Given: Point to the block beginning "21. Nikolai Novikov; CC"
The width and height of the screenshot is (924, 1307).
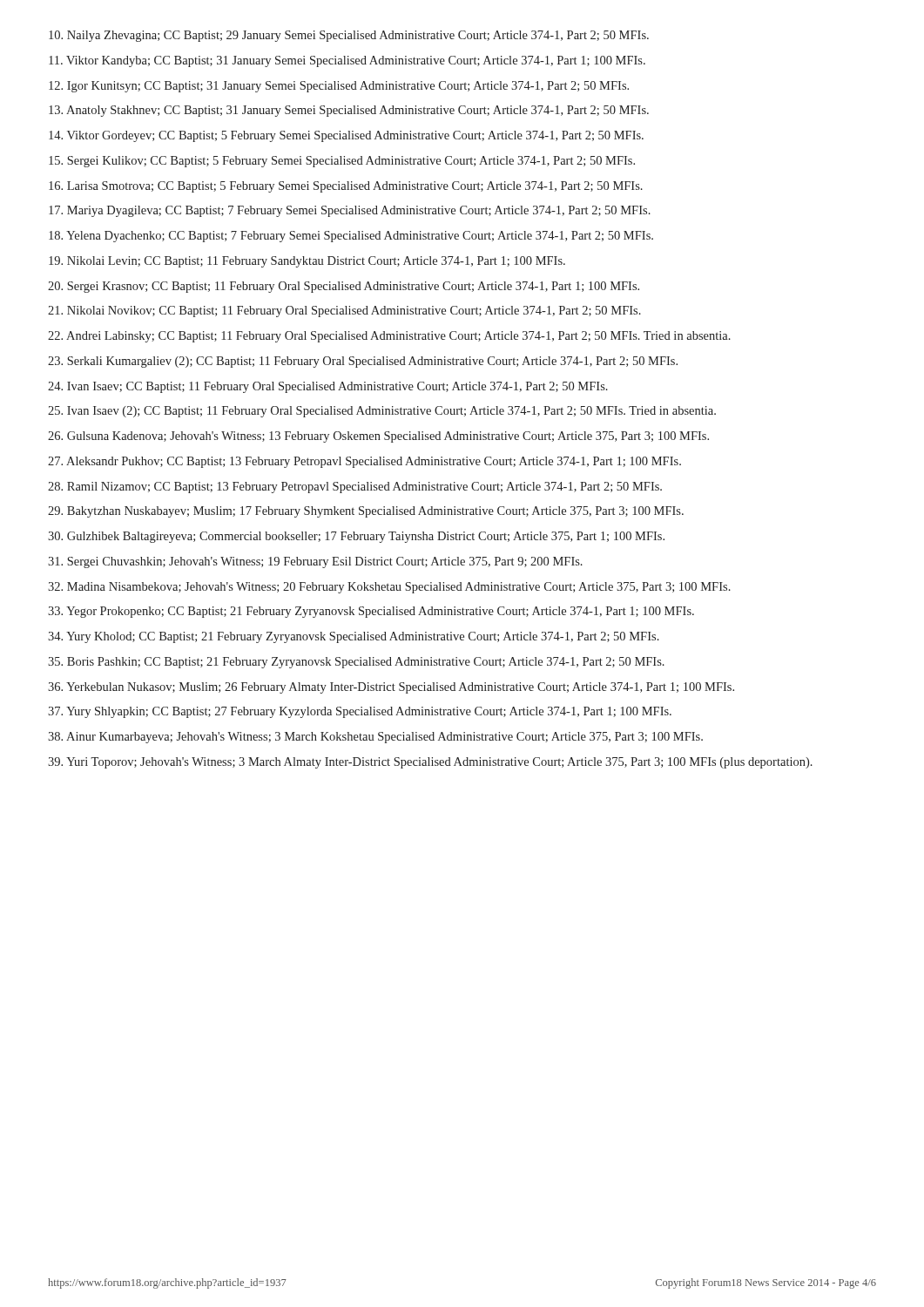Looking at the screenshot, I should point(345,310).
